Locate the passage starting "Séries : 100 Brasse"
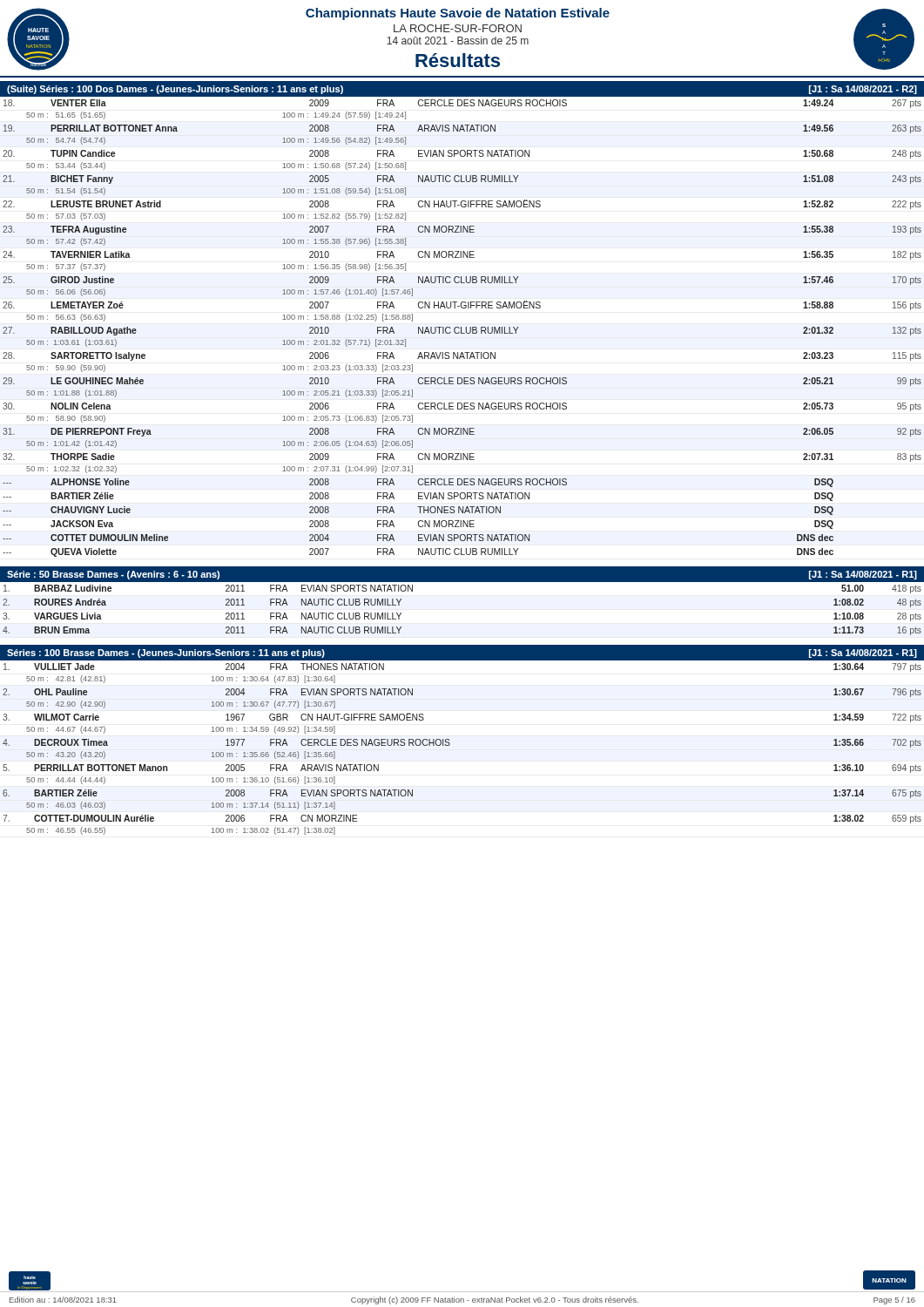This screenshot has width=924, height=1307. pyautogui.click(x=462, y=653)
